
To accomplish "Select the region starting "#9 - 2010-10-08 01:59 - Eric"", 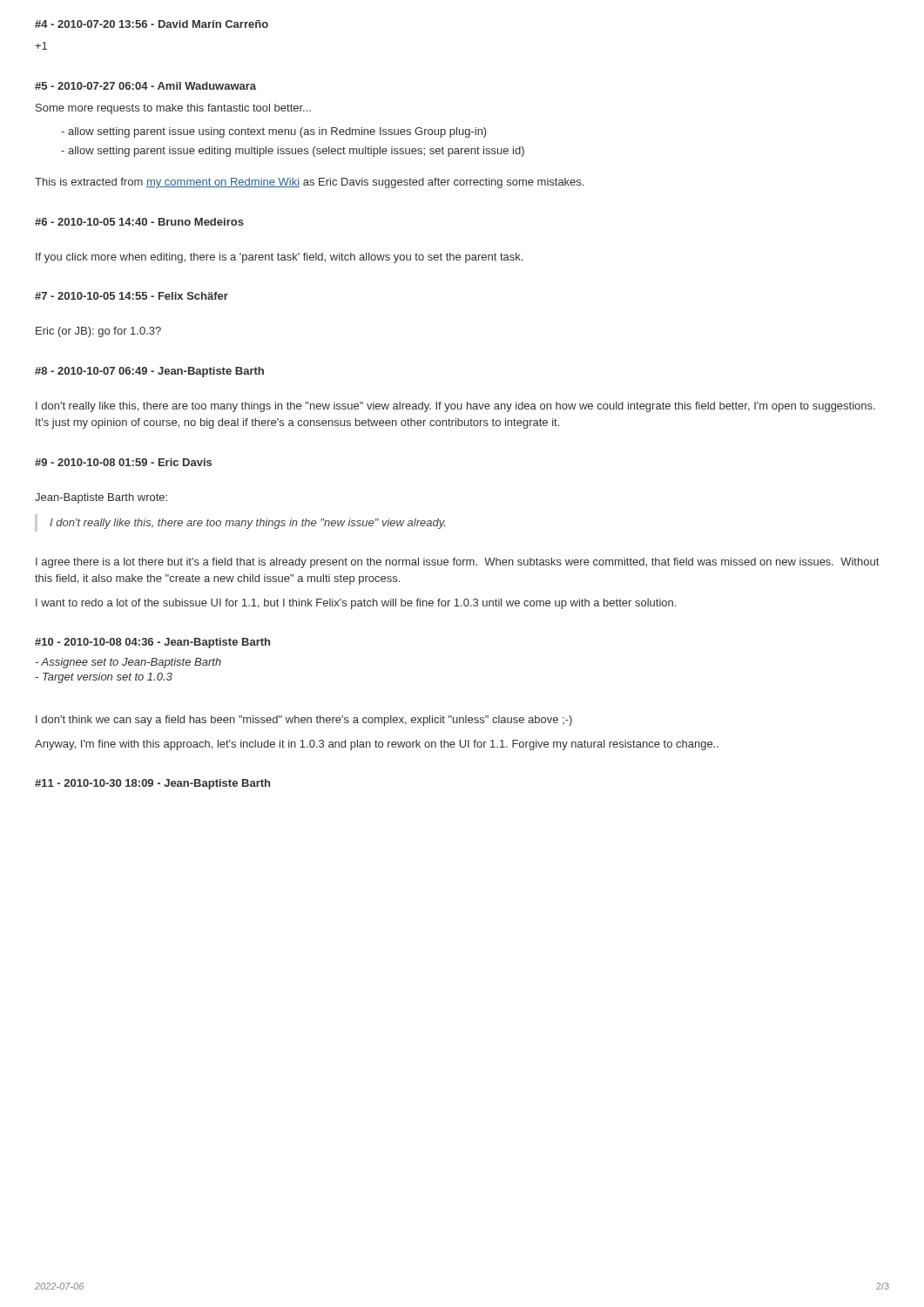I will [x=124, y=462].
